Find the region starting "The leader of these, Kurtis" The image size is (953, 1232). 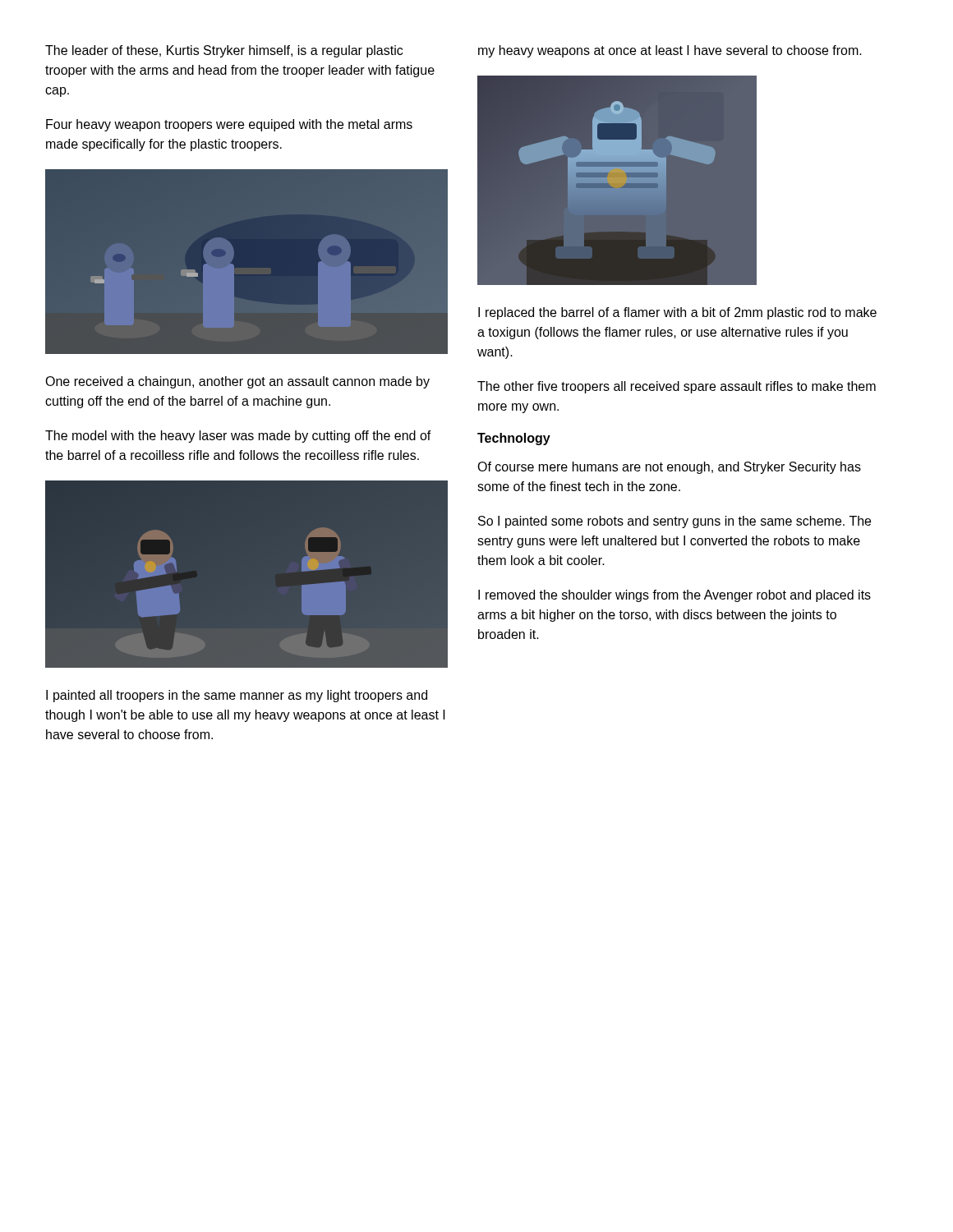click(x=240, y=70)
